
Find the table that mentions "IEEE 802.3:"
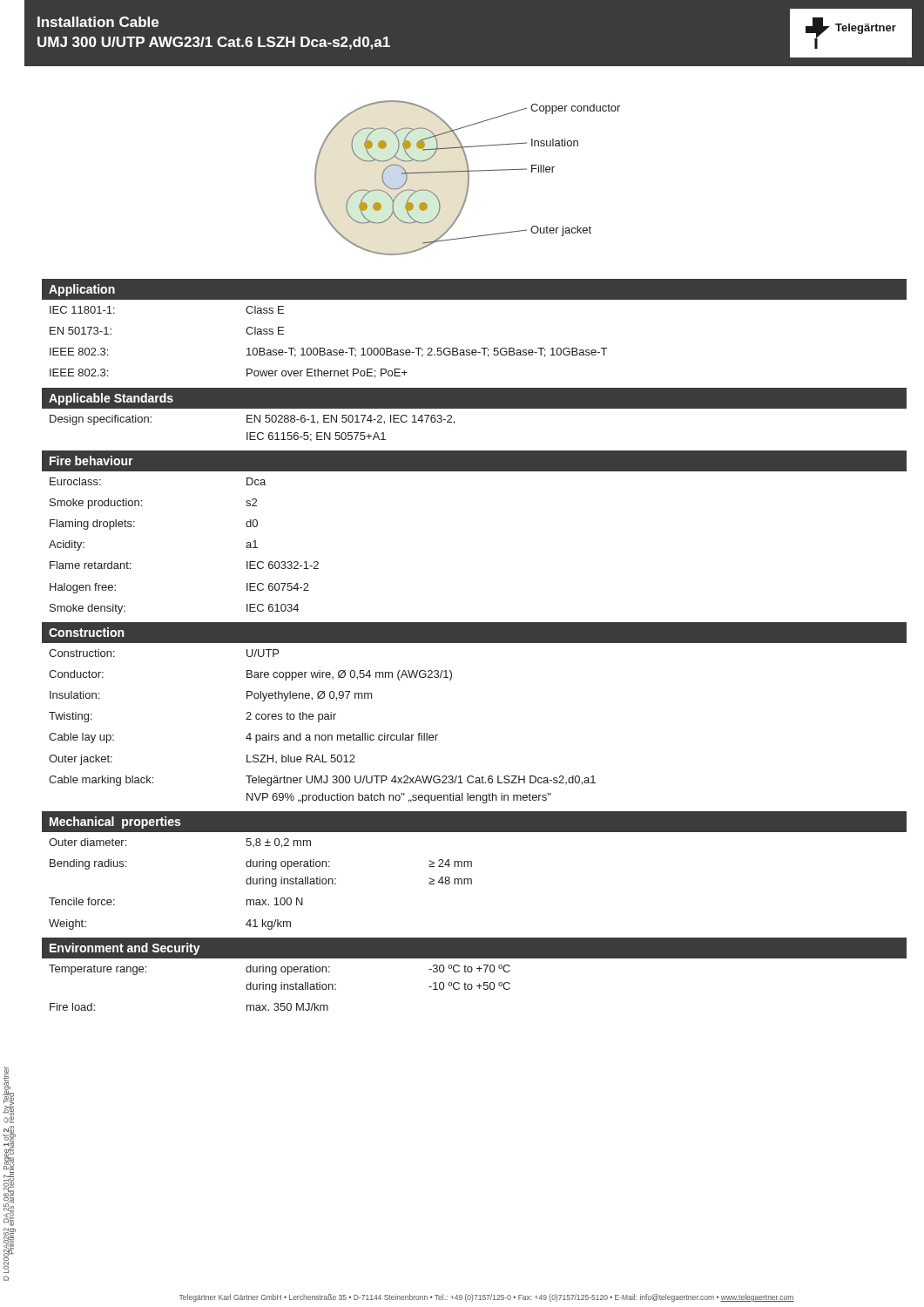coord(474,342)
